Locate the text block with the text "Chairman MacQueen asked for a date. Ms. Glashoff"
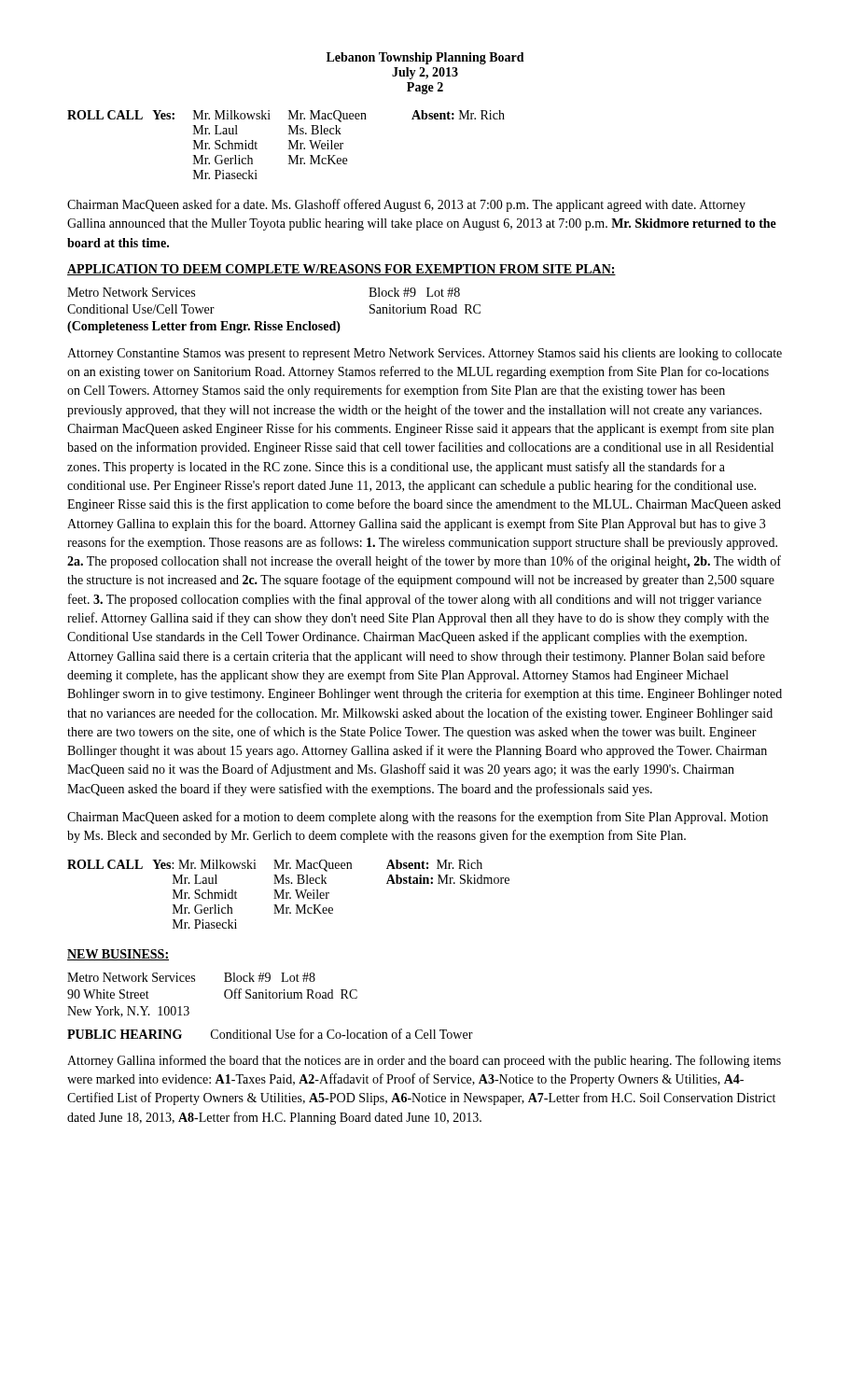Image resolution: width=850 pixels, height=1400 pixels. tap(425, 224)
